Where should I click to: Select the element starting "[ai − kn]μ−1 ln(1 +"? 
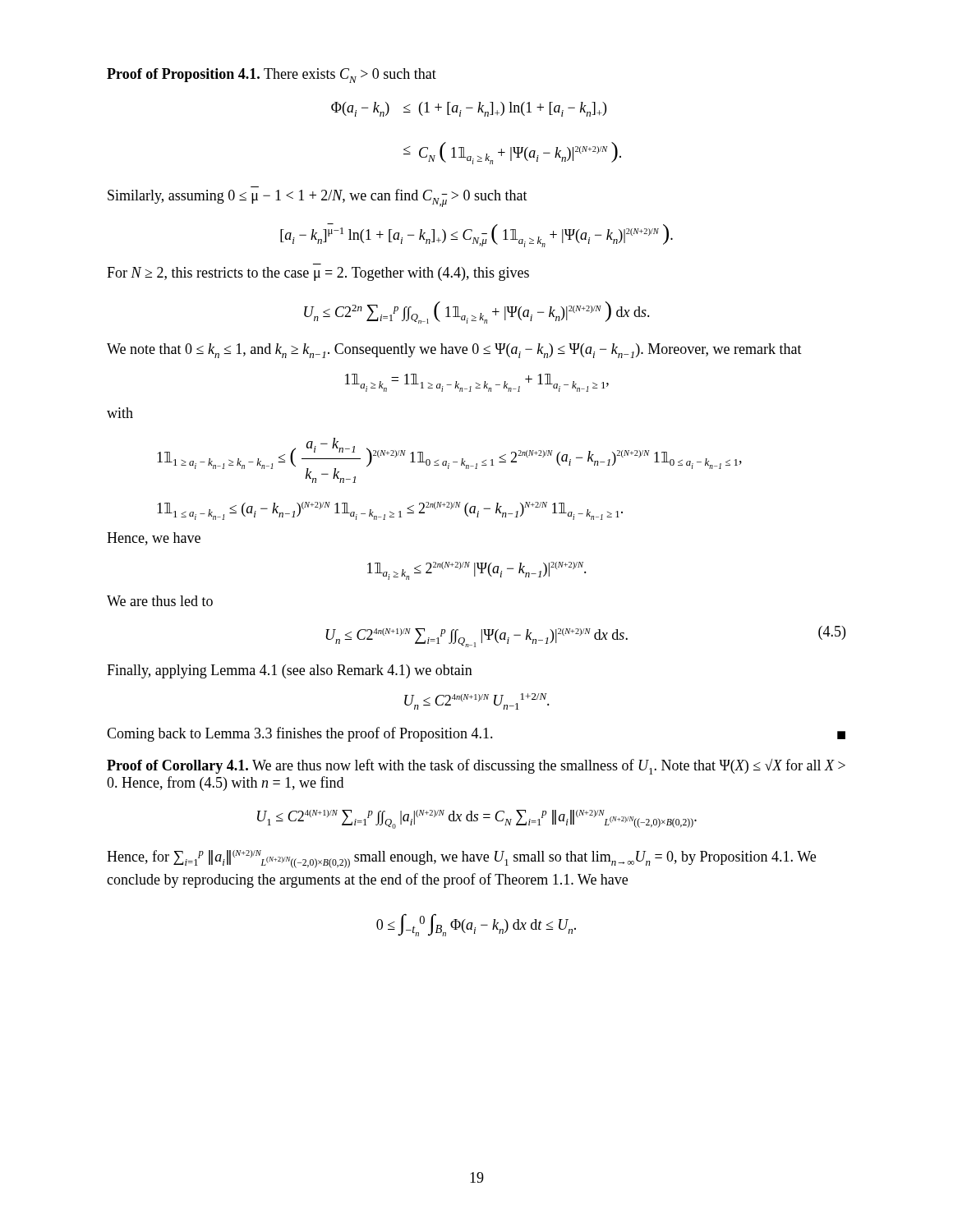pyautogui.click(x=476, y=234)
